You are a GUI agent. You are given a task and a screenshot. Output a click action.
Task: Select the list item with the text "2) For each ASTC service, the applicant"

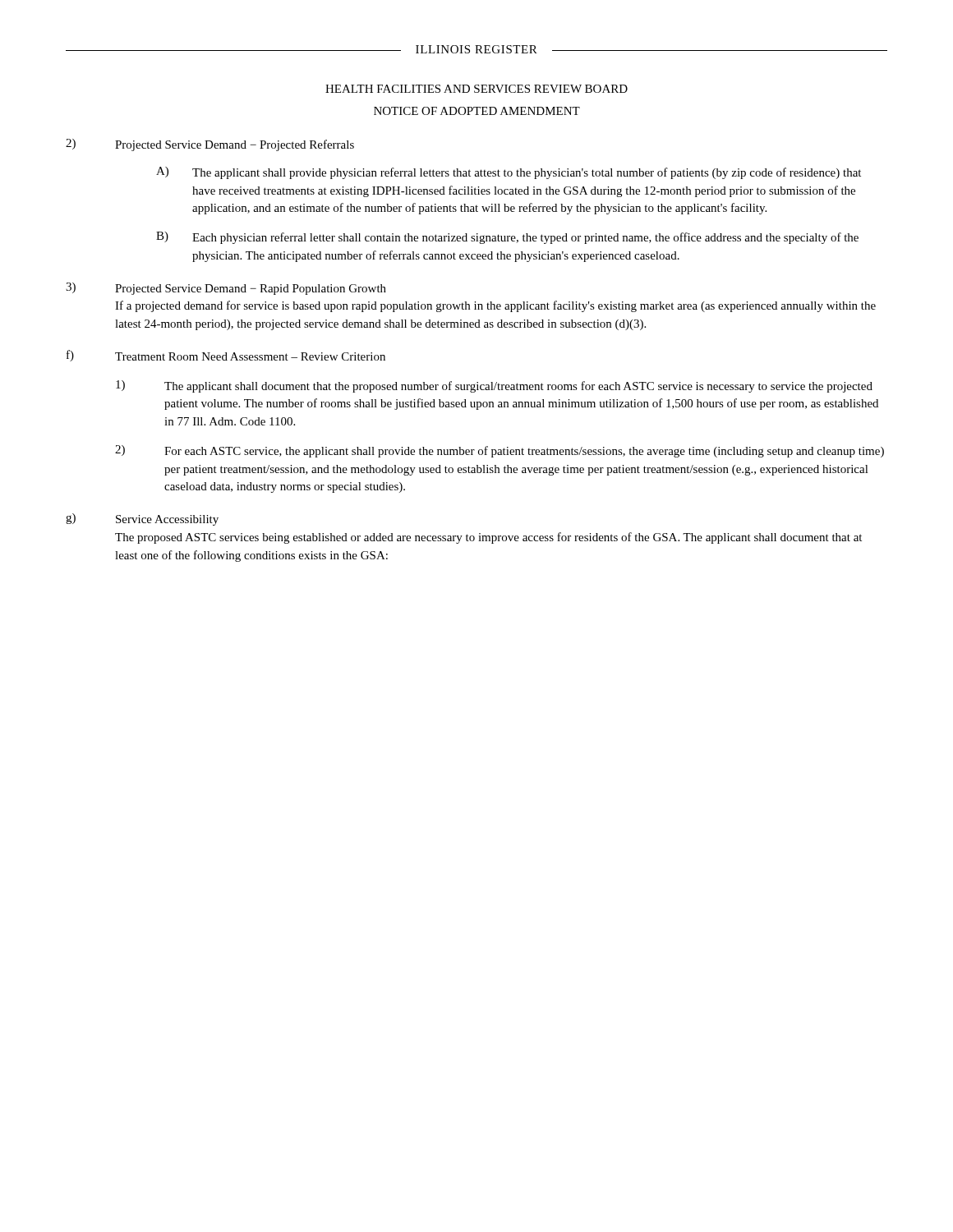501,469
